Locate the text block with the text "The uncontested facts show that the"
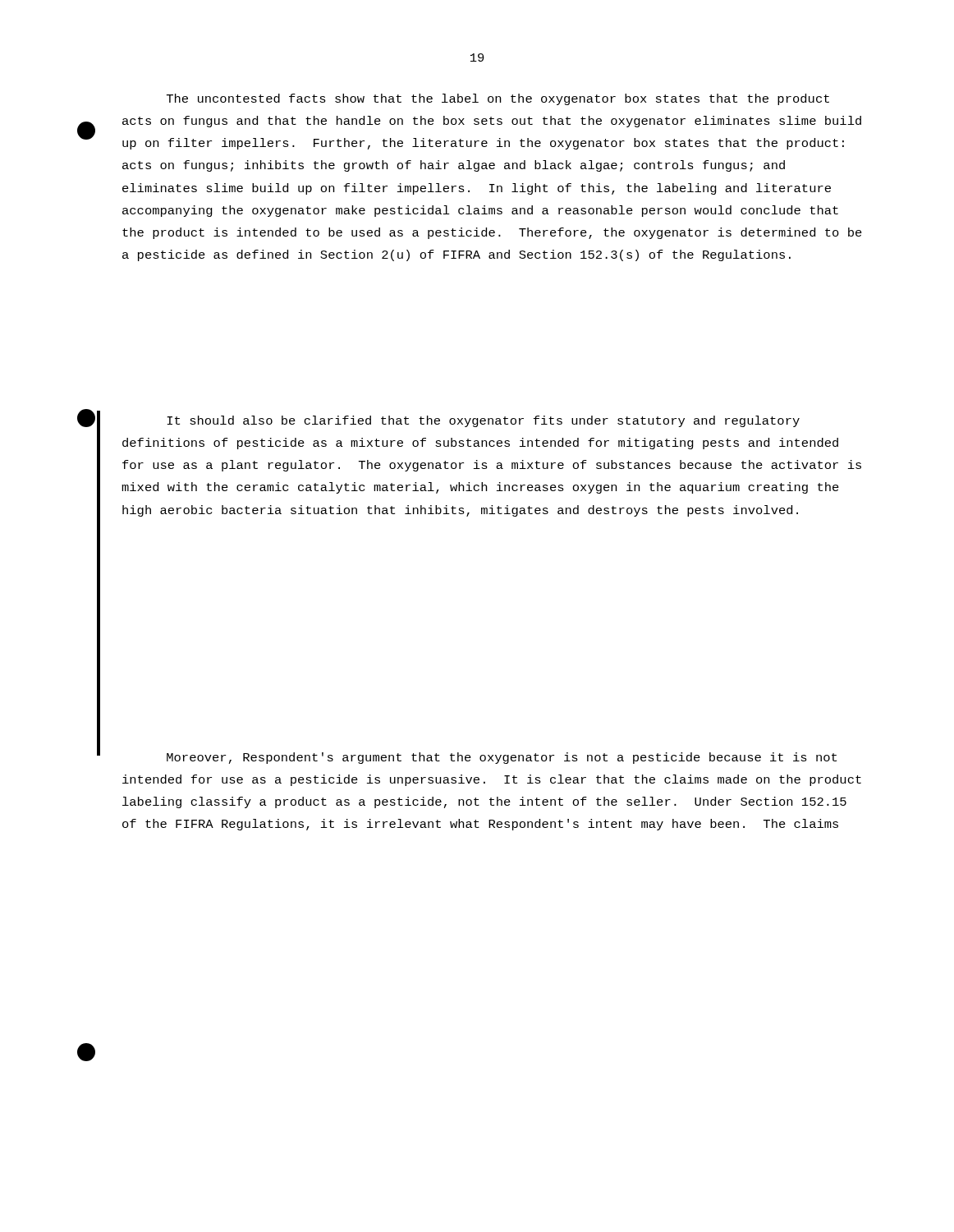The width and height of the screenshot is (954, 1232). (x=493, y=178)
